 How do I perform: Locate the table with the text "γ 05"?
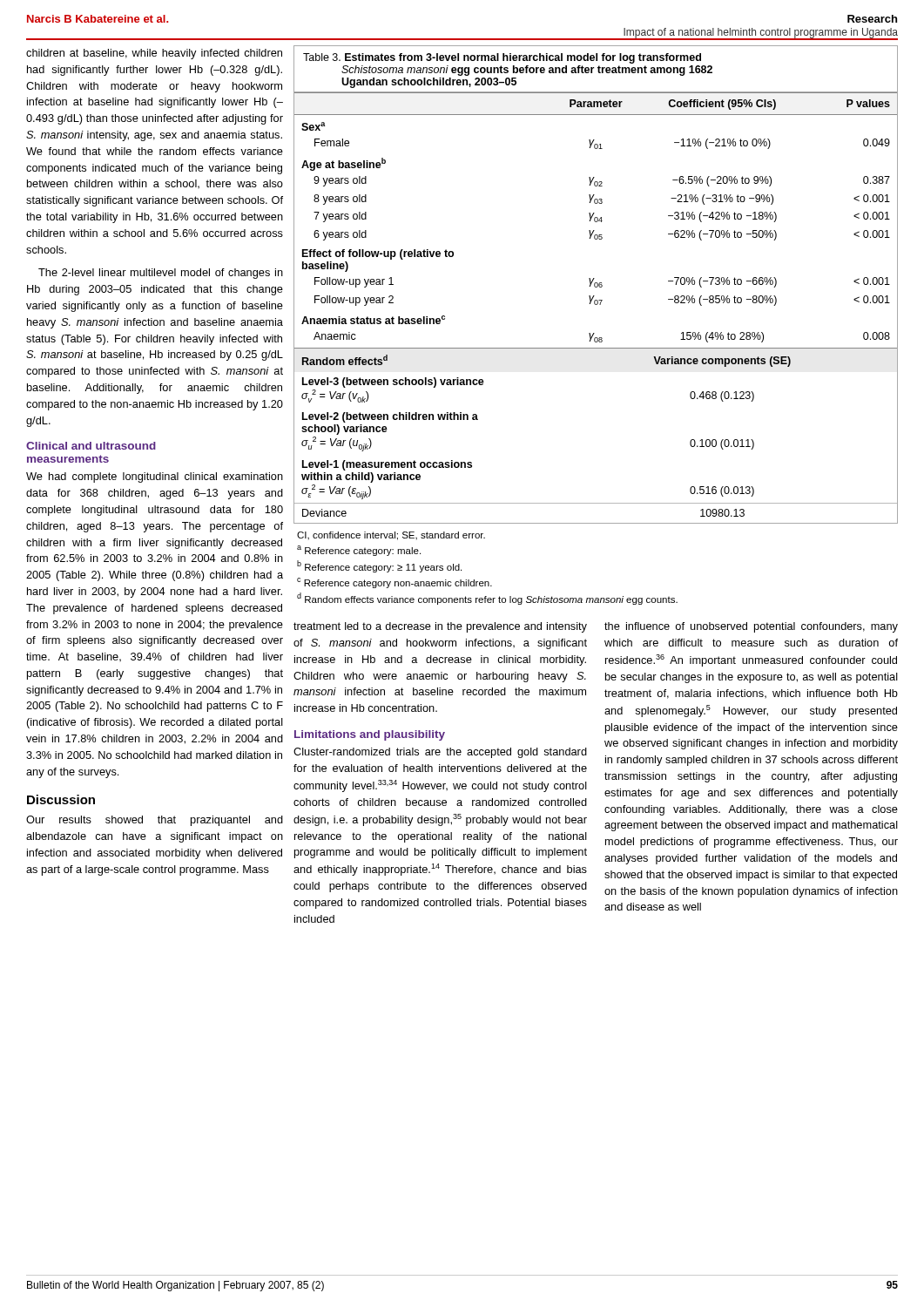(596, 284)
